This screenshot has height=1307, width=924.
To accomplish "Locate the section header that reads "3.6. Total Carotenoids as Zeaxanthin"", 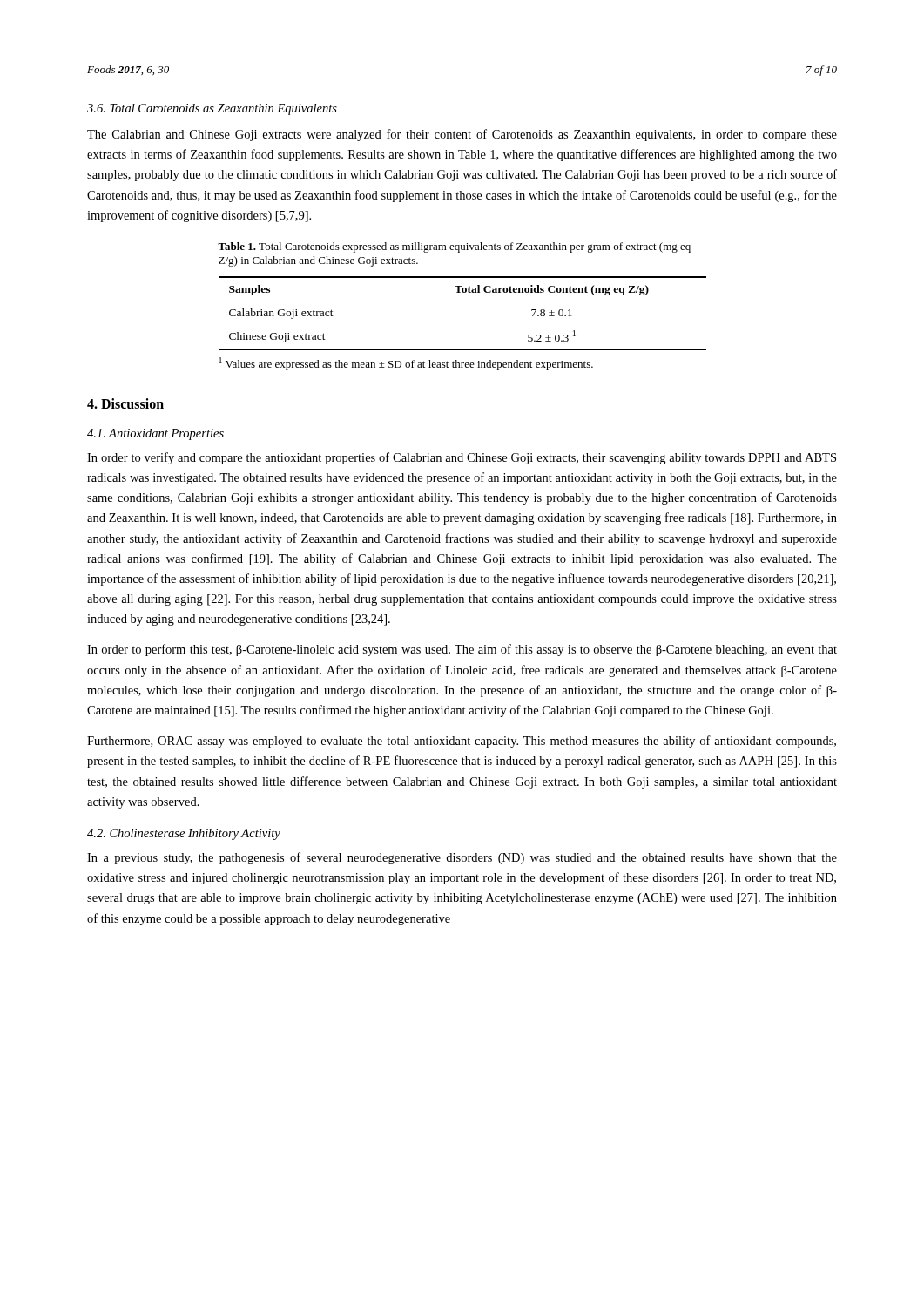I will [212, 108].
